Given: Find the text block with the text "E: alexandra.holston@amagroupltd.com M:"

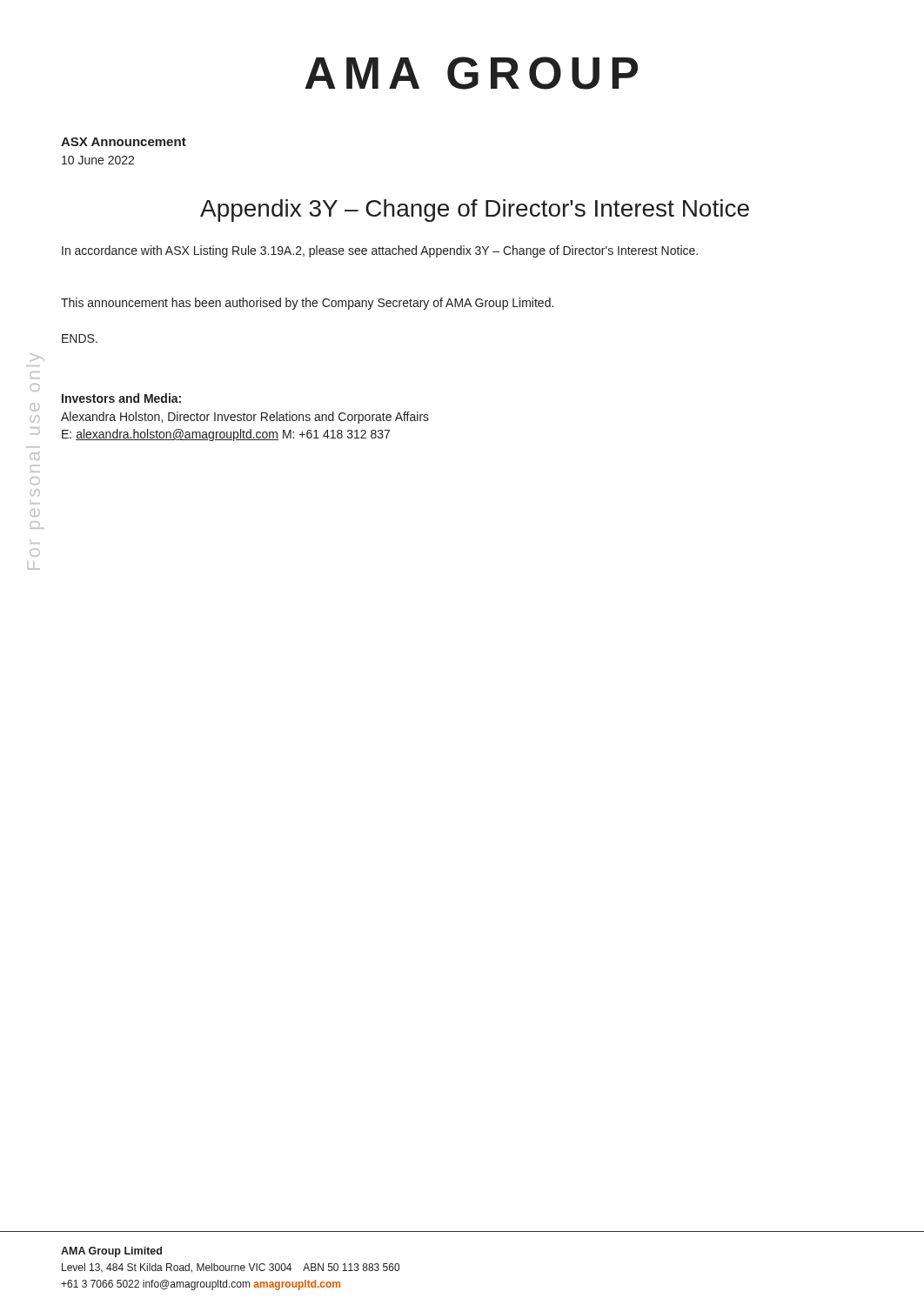Looking at the screenshot, I should tap(226, 434).
